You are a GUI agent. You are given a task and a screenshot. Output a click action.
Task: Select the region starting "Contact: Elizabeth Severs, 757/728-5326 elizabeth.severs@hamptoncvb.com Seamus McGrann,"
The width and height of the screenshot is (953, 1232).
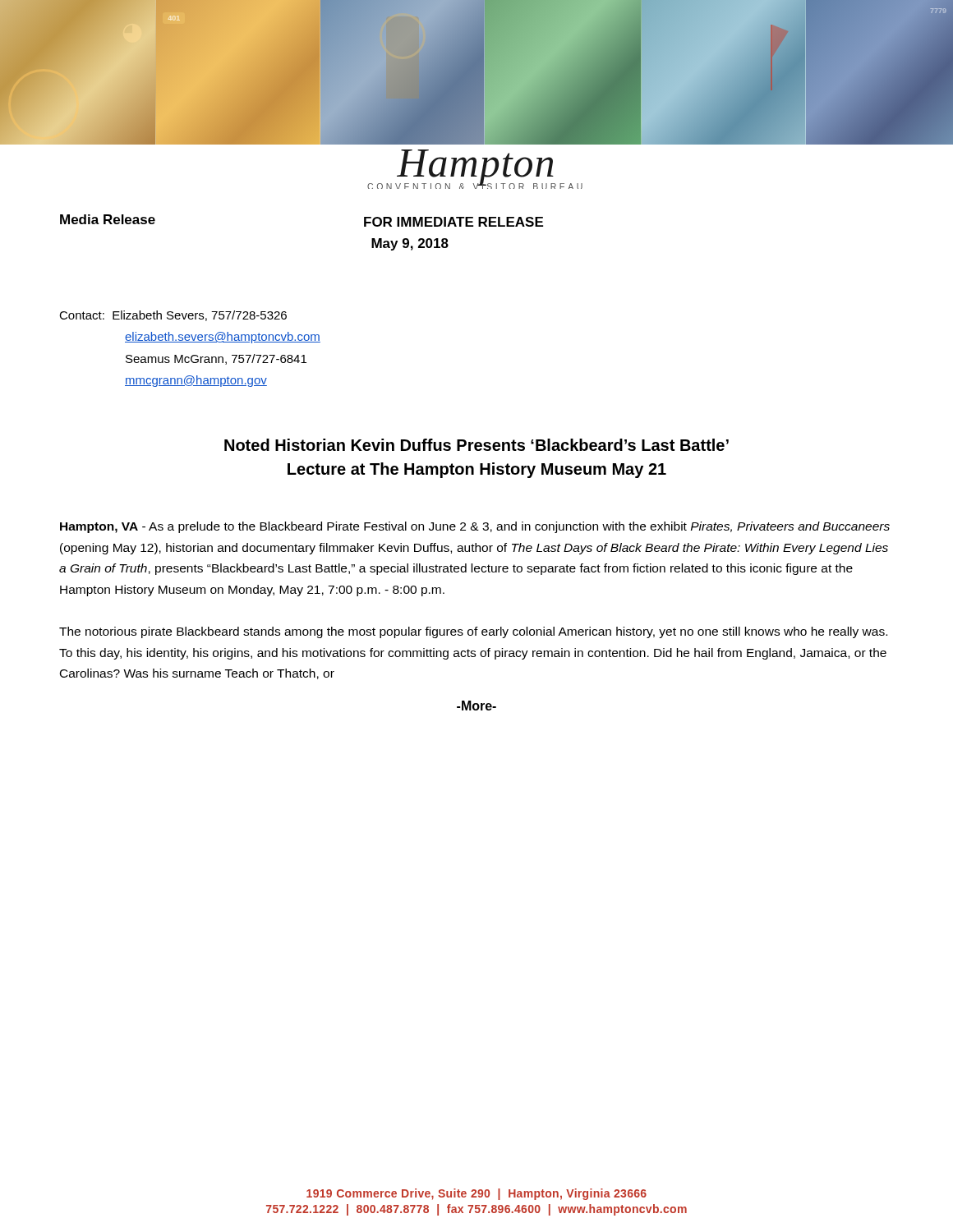(190, 347)
